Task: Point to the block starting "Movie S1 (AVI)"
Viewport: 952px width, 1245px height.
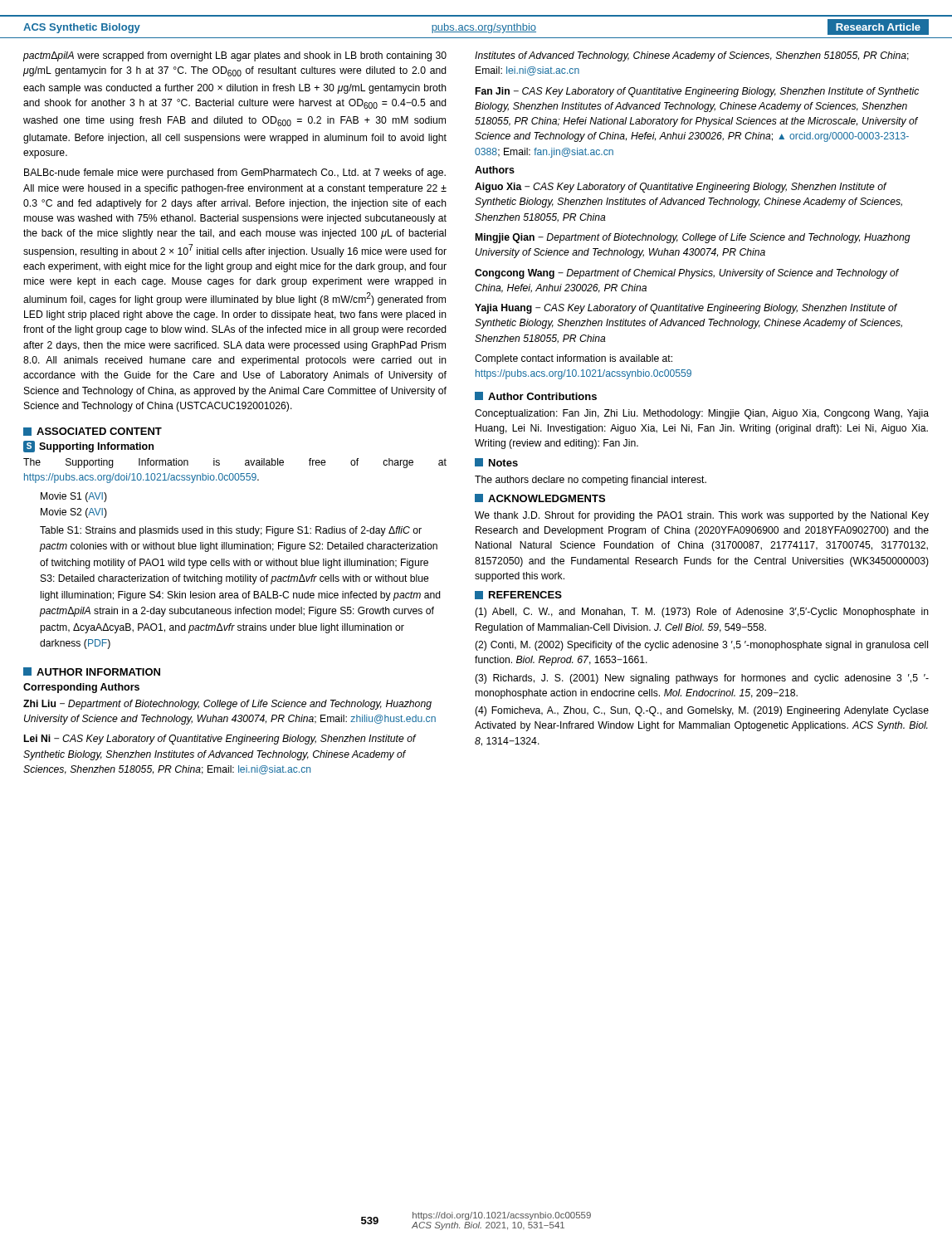Action: click(x=73, y=496)
